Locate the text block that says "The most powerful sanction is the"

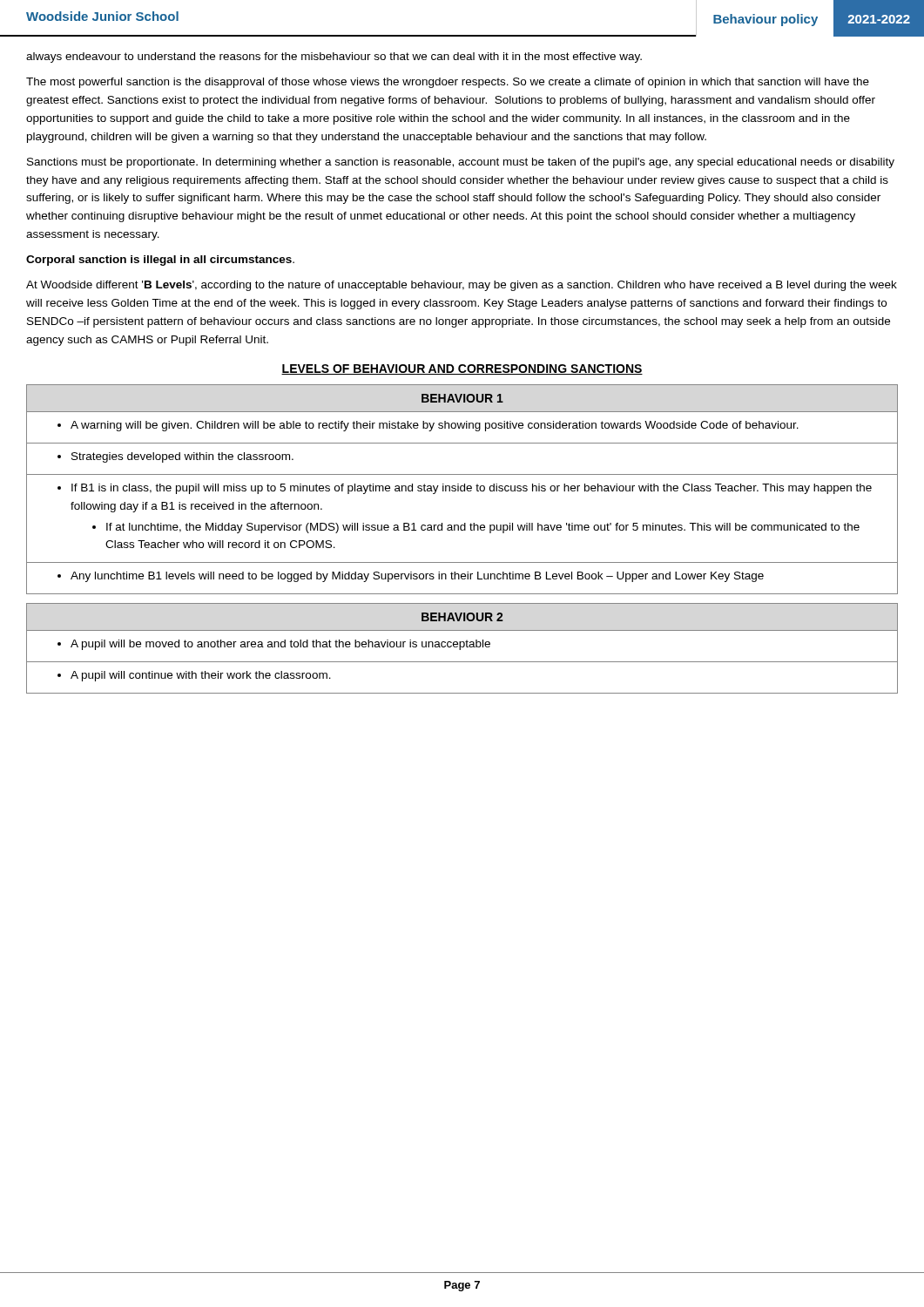click(451, 109)
